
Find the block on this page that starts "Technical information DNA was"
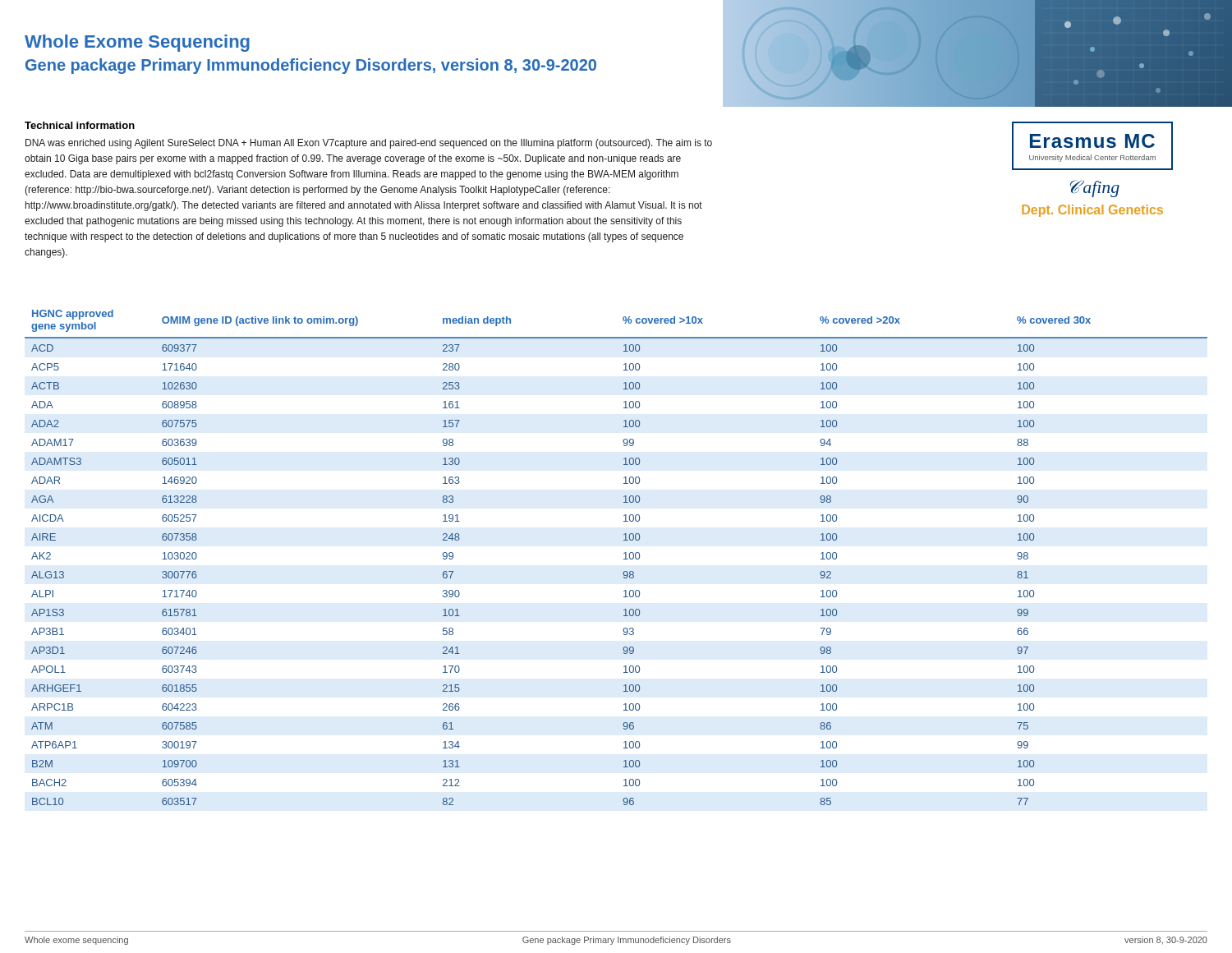pyautogui.click(x=370, y=190)
